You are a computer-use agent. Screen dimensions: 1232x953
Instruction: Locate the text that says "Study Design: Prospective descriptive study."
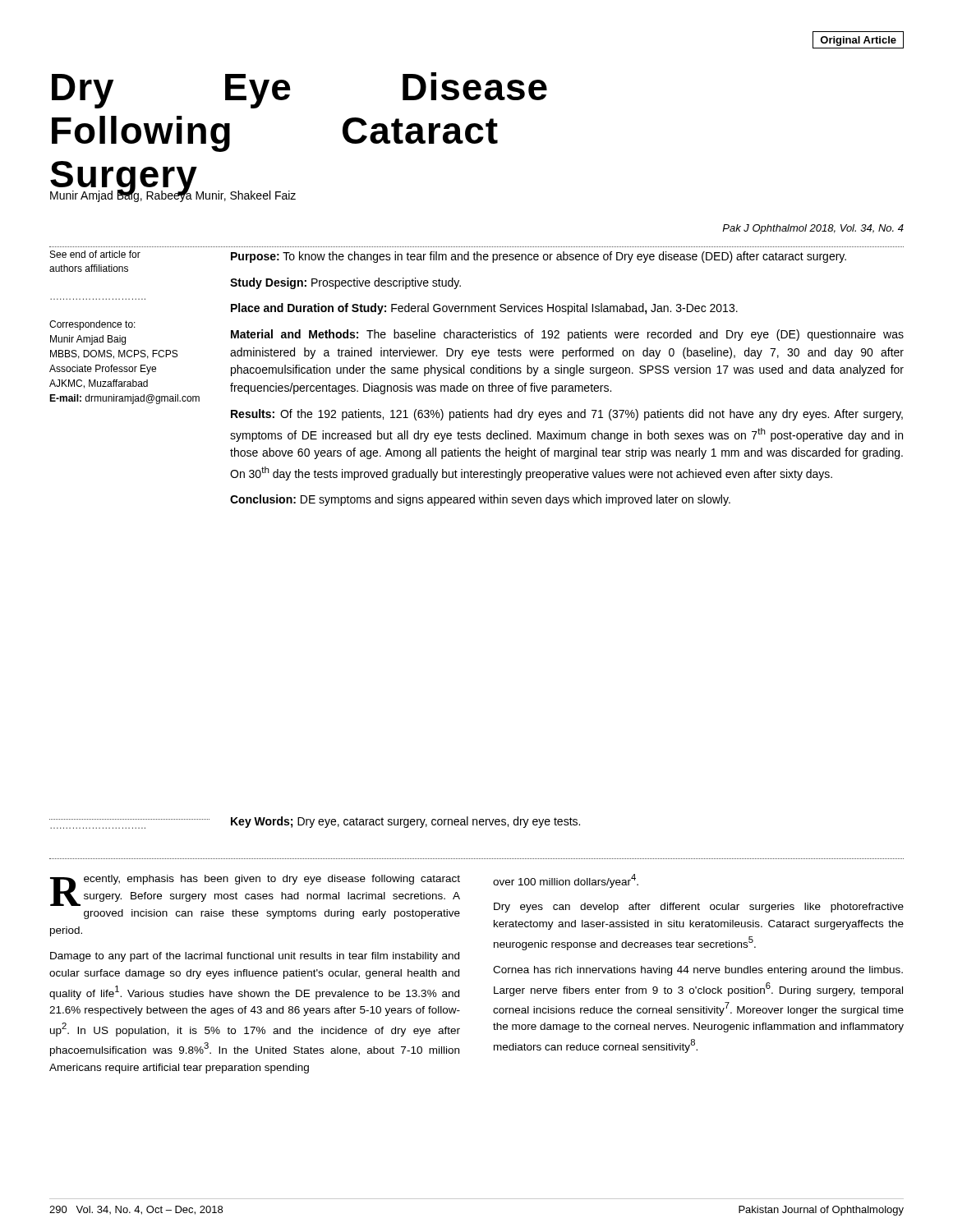pos(346,282)
